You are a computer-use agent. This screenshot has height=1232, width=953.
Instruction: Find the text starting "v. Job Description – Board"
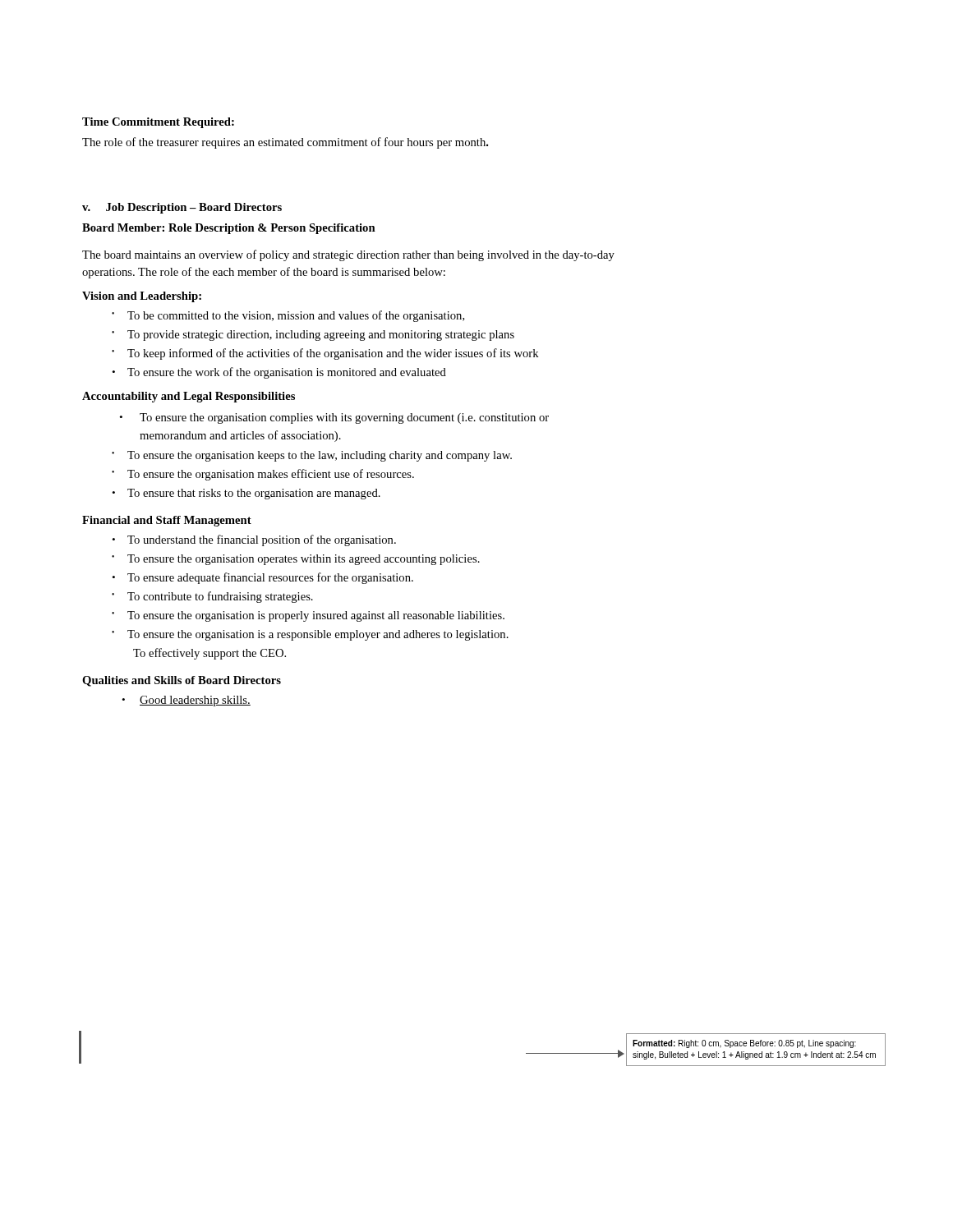point(182,207)
